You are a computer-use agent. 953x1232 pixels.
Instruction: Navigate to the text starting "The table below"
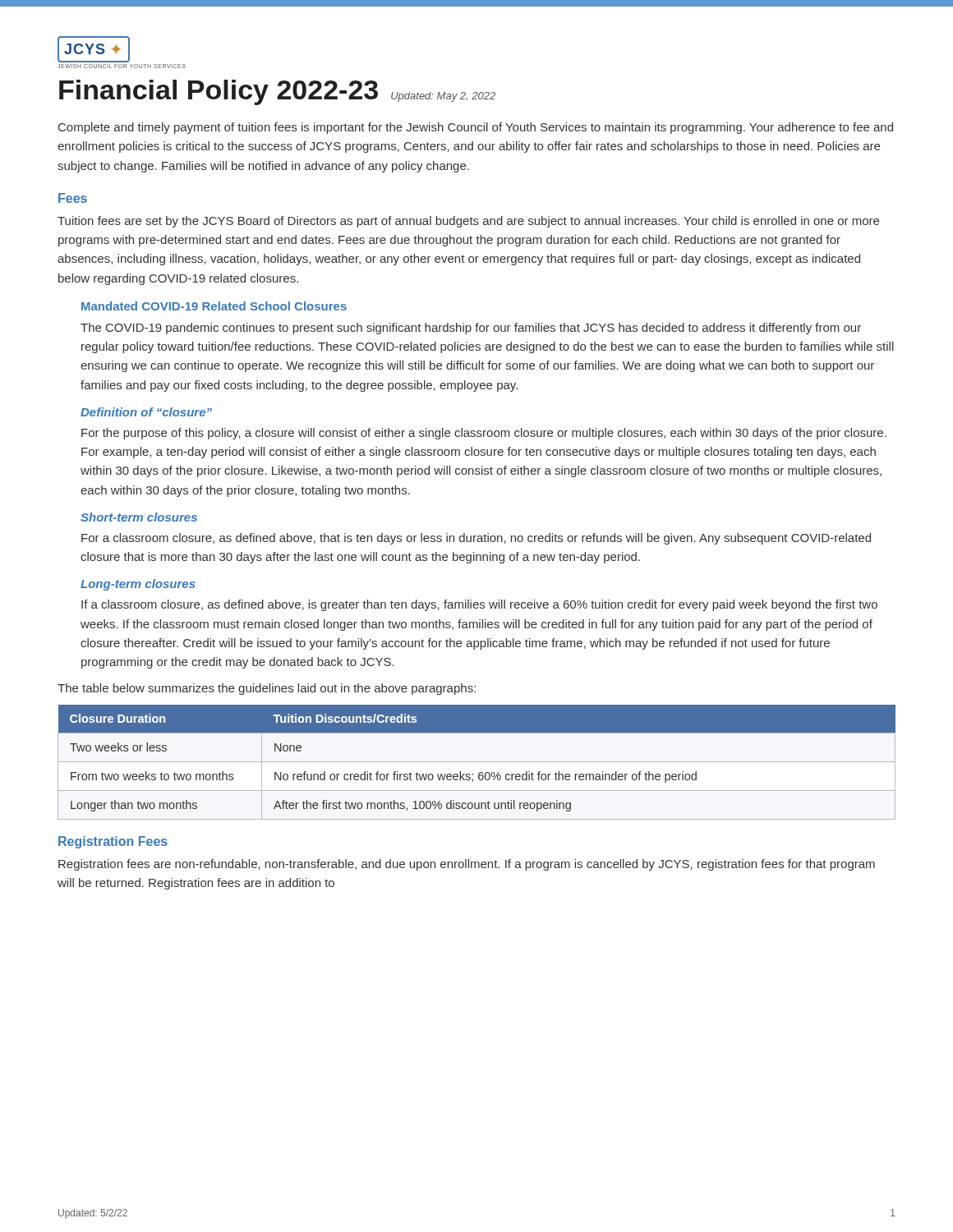pyautogui.click(x=267, y=688)
